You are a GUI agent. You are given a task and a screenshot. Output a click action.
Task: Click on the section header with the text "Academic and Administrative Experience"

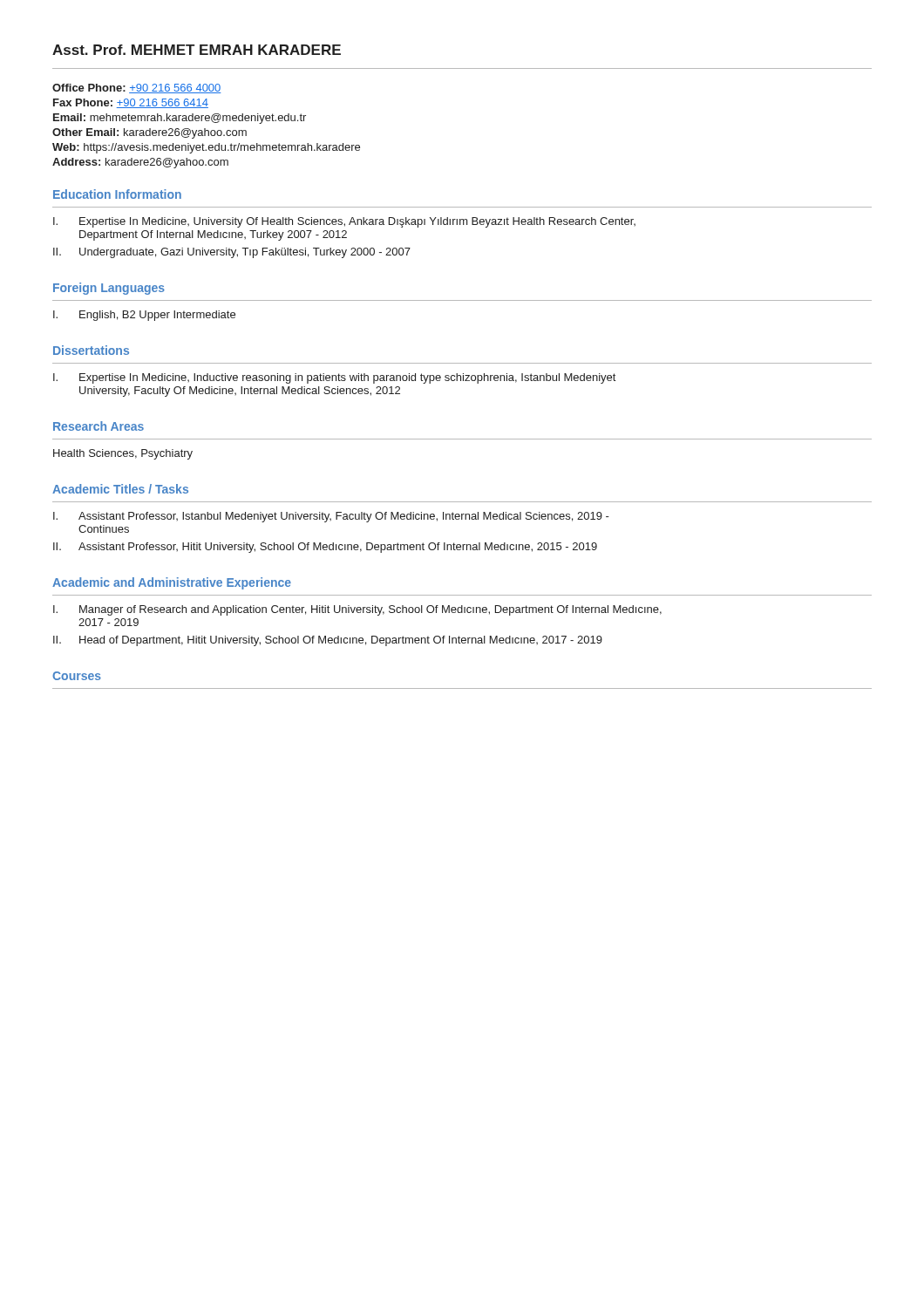click(172, 583)
